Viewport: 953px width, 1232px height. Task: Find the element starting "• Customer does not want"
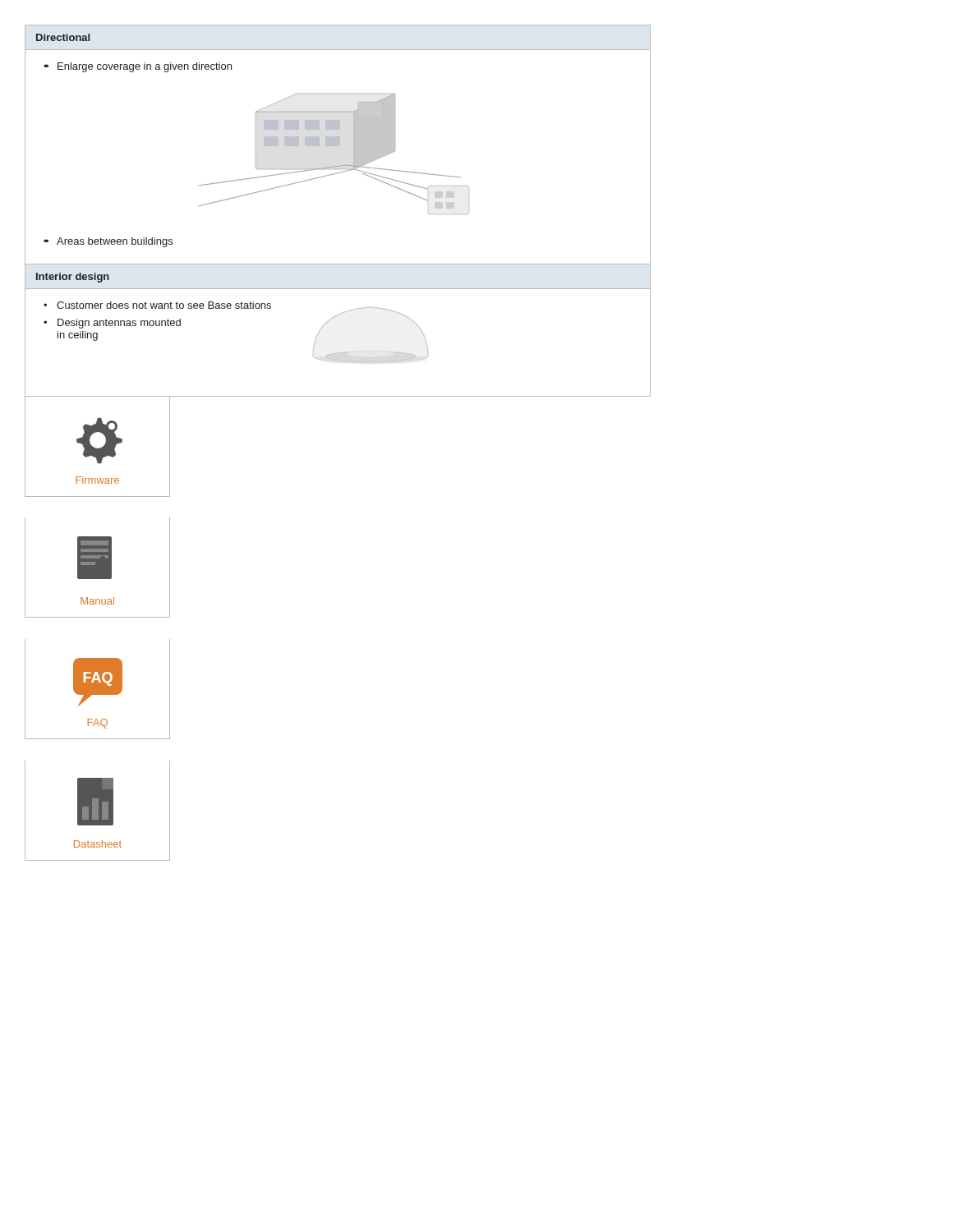(x=157, y=320)
